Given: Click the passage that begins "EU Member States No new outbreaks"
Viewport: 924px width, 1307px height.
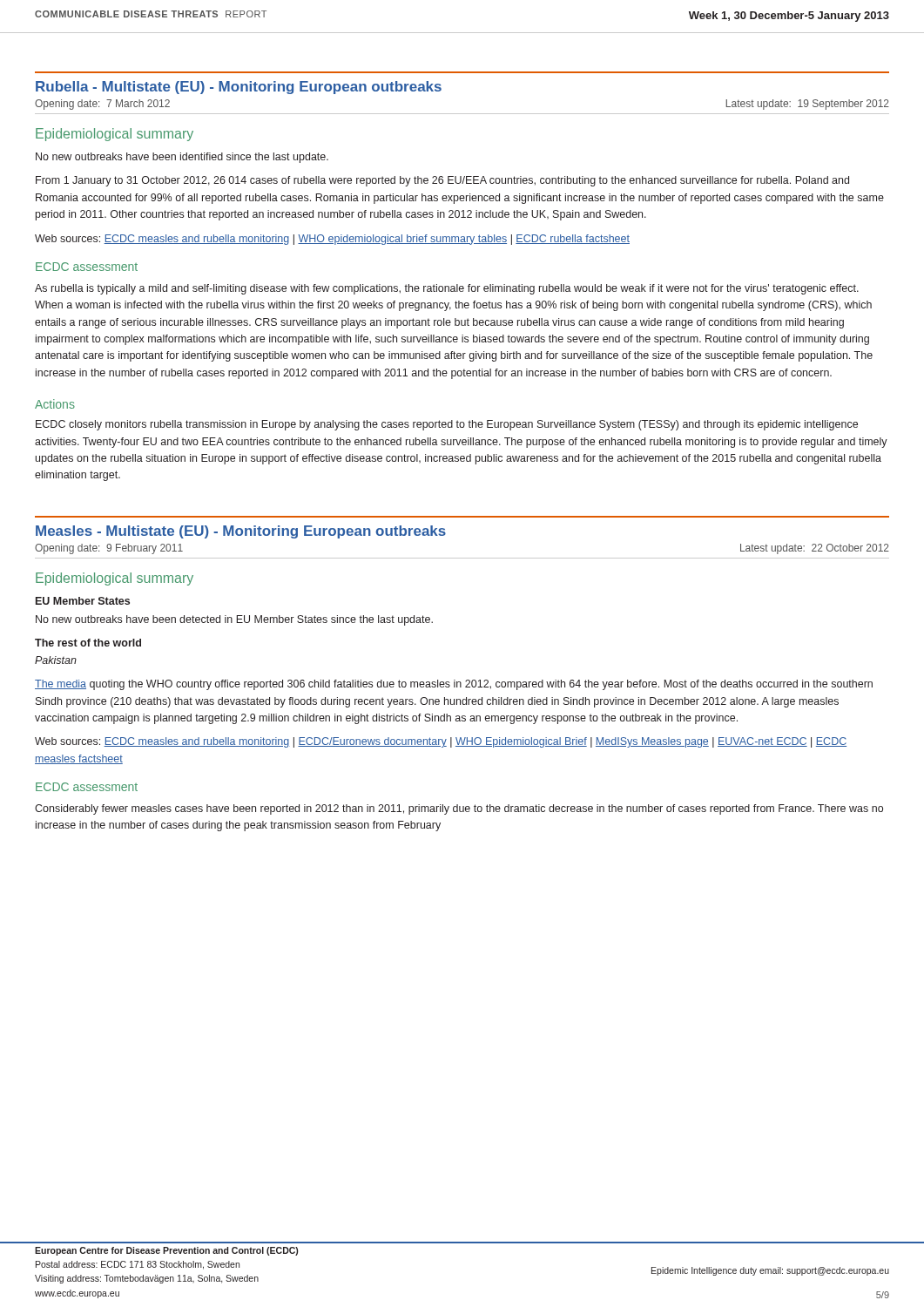Looking at the screenshot, I should coord(83,601).
